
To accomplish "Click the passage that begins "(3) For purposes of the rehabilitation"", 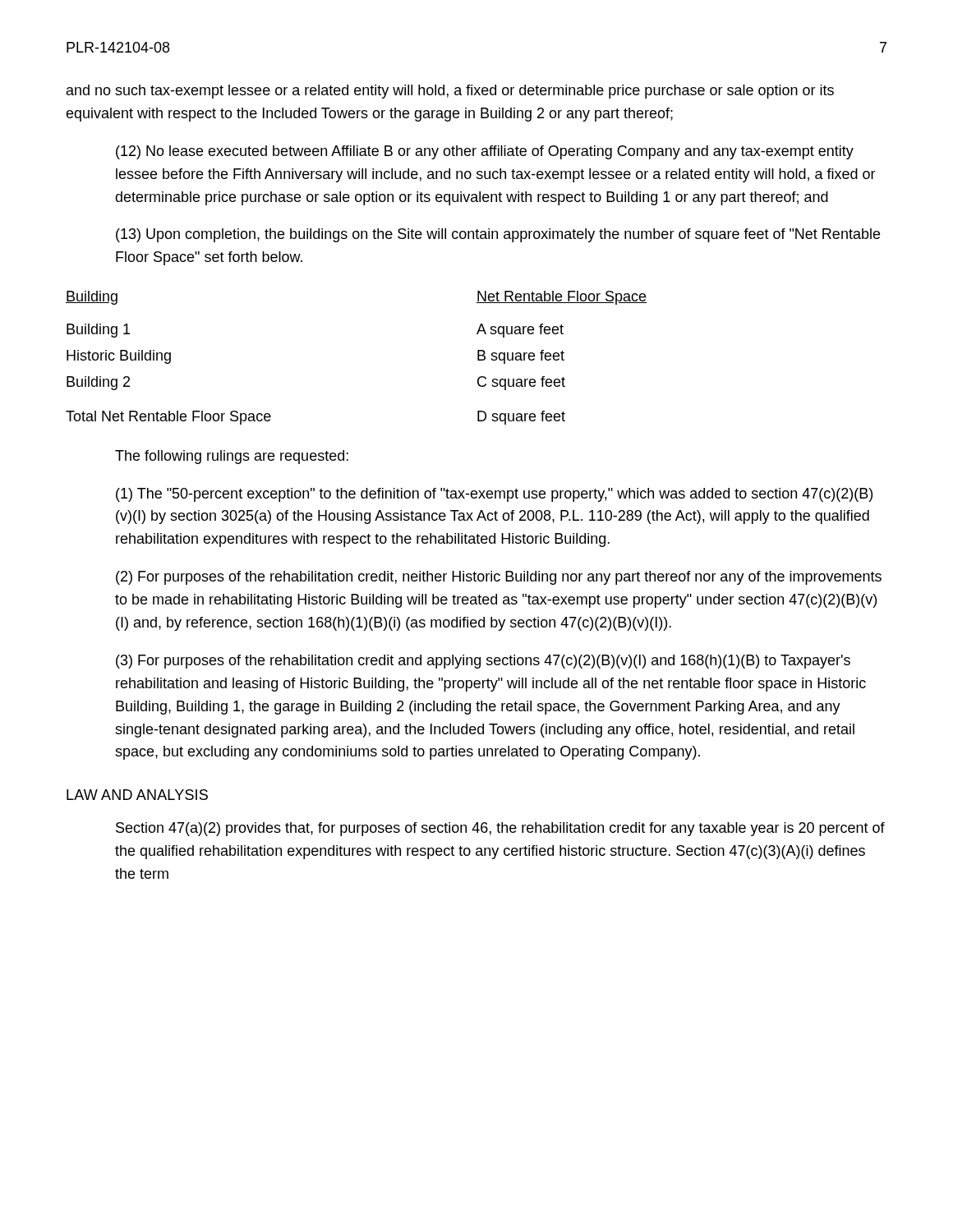I will 491,706.
